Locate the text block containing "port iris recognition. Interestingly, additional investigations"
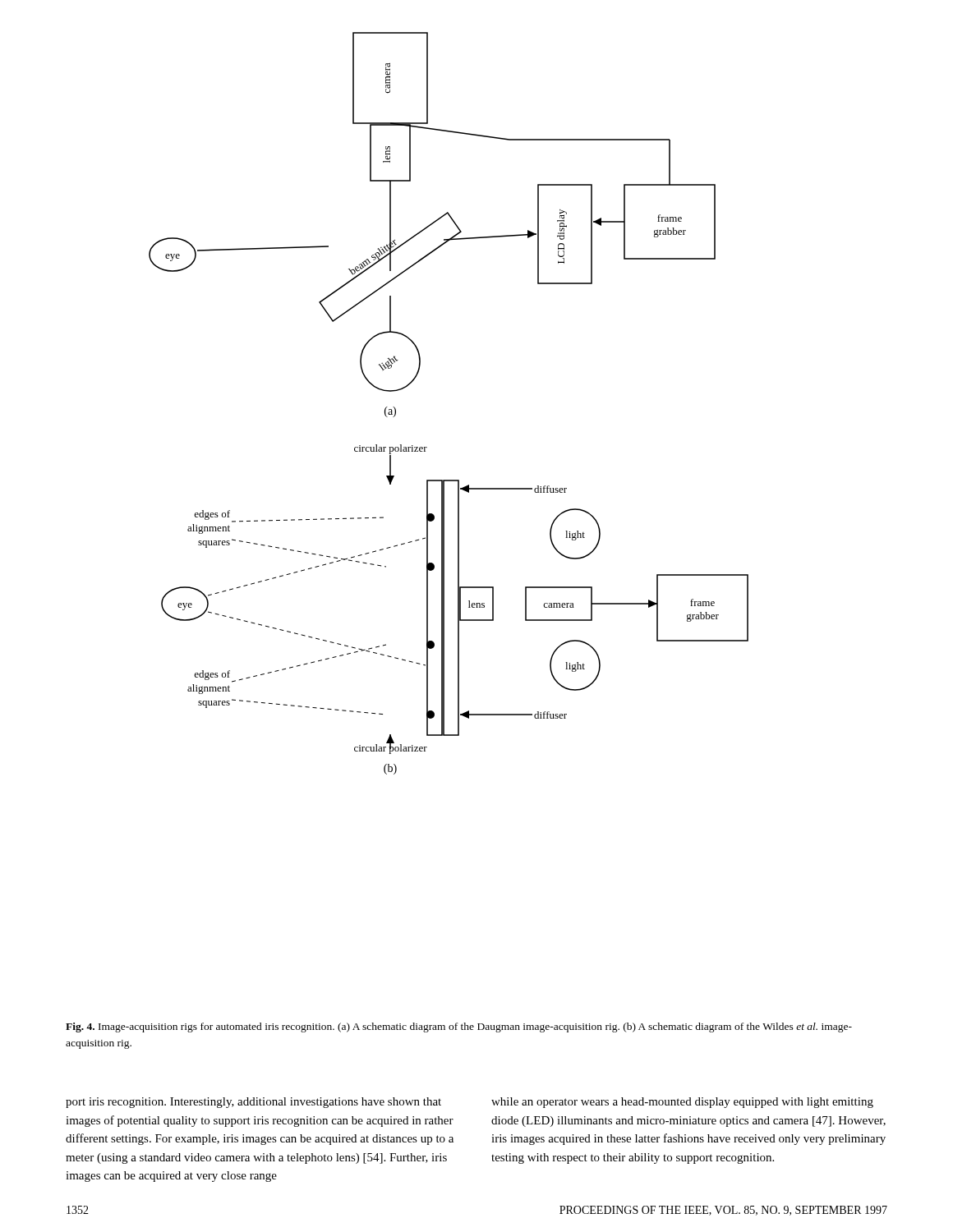Viewport: 953px width, 1232px height. (260, 1138)
